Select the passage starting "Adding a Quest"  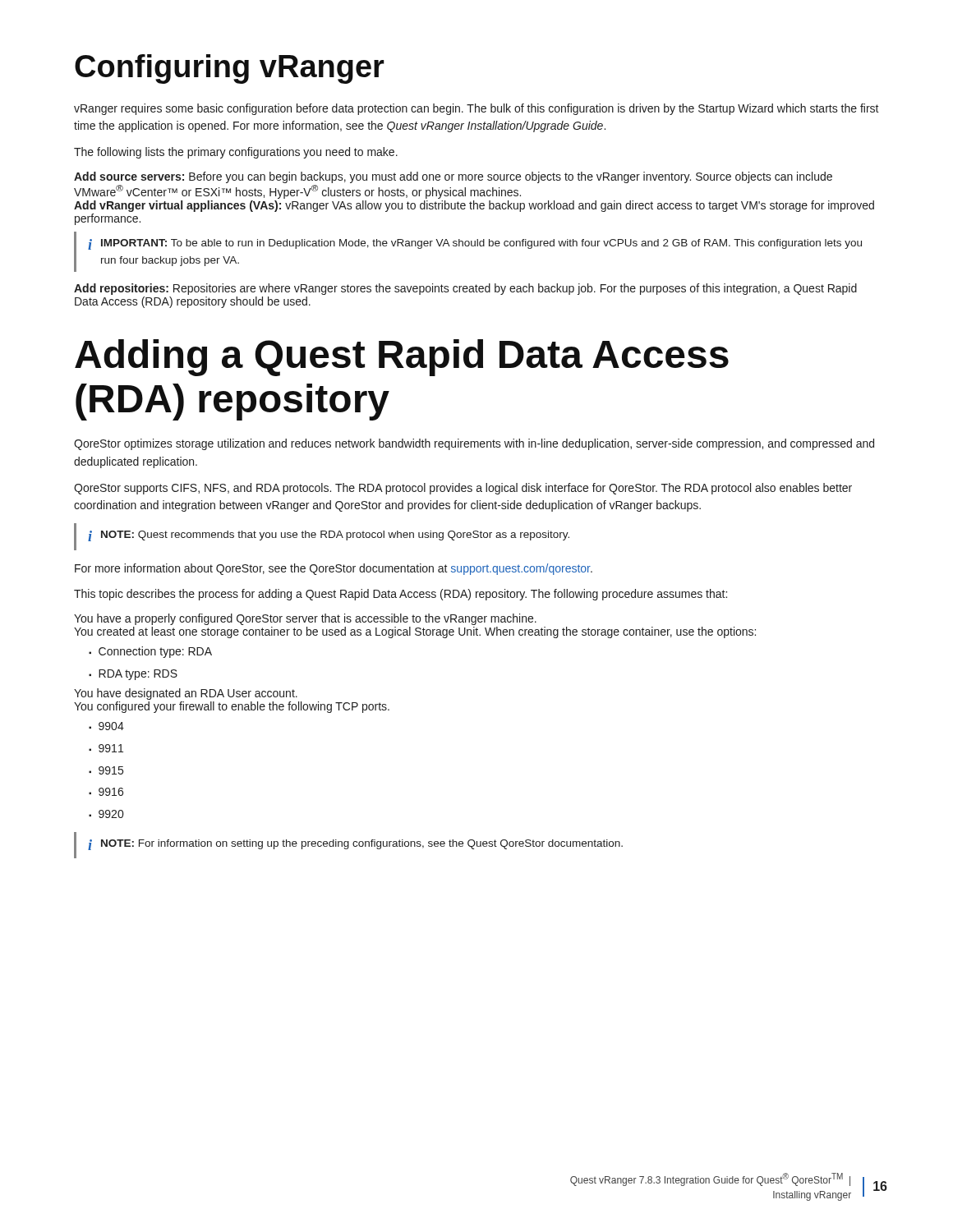476,377
